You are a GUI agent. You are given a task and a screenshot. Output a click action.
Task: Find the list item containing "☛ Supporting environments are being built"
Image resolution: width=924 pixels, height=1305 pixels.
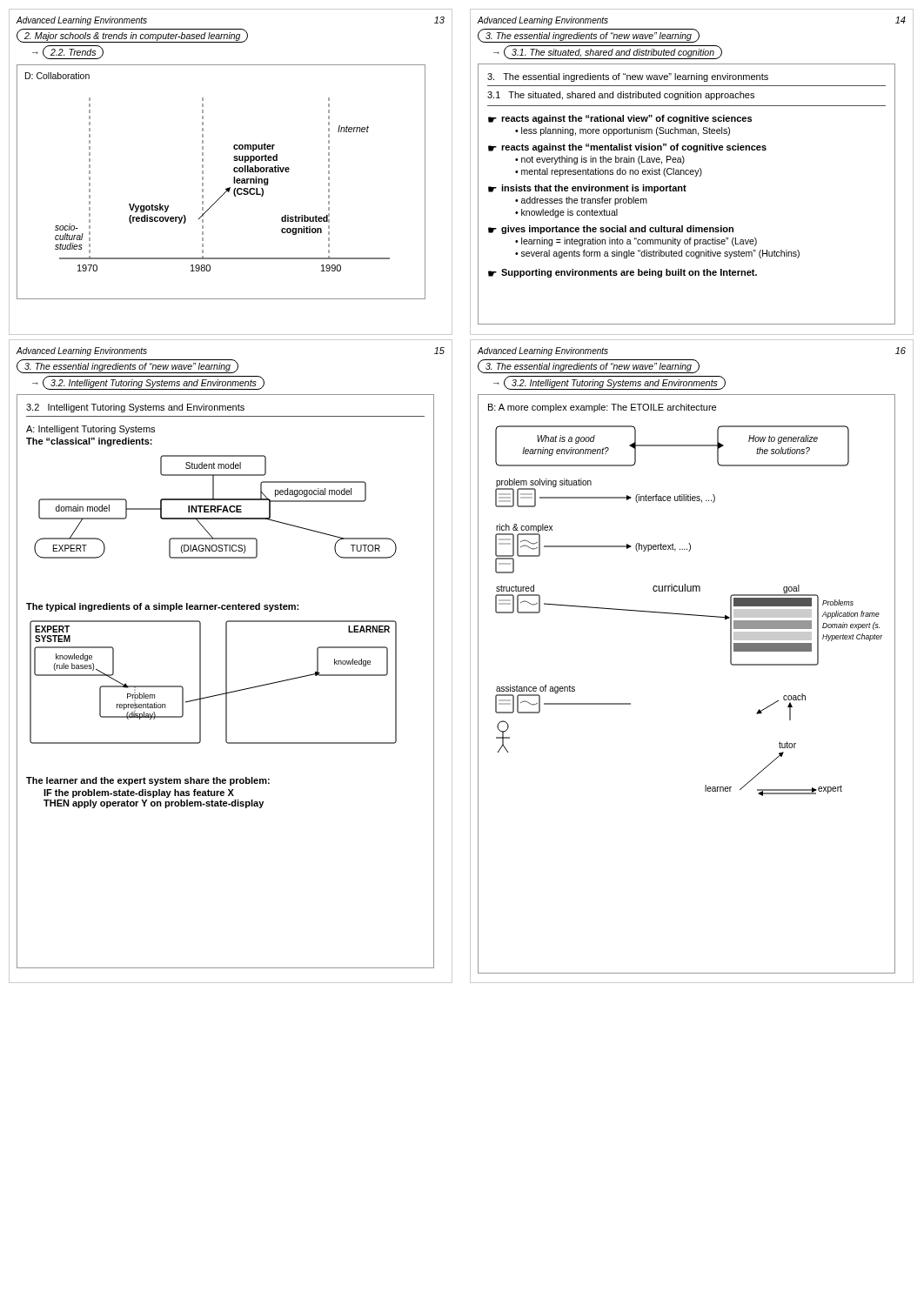622,274
